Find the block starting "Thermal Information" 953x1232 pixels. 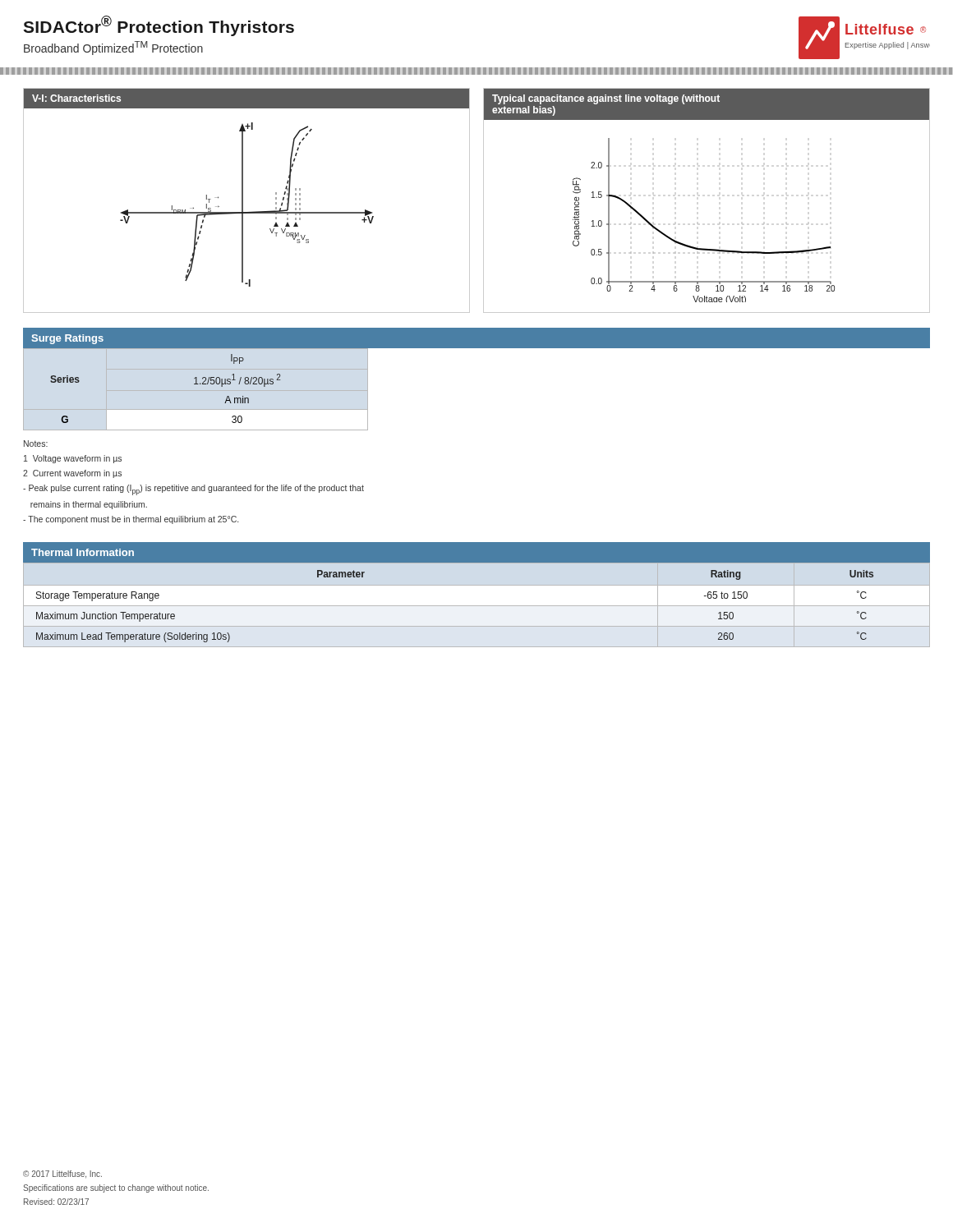(83, 552)
